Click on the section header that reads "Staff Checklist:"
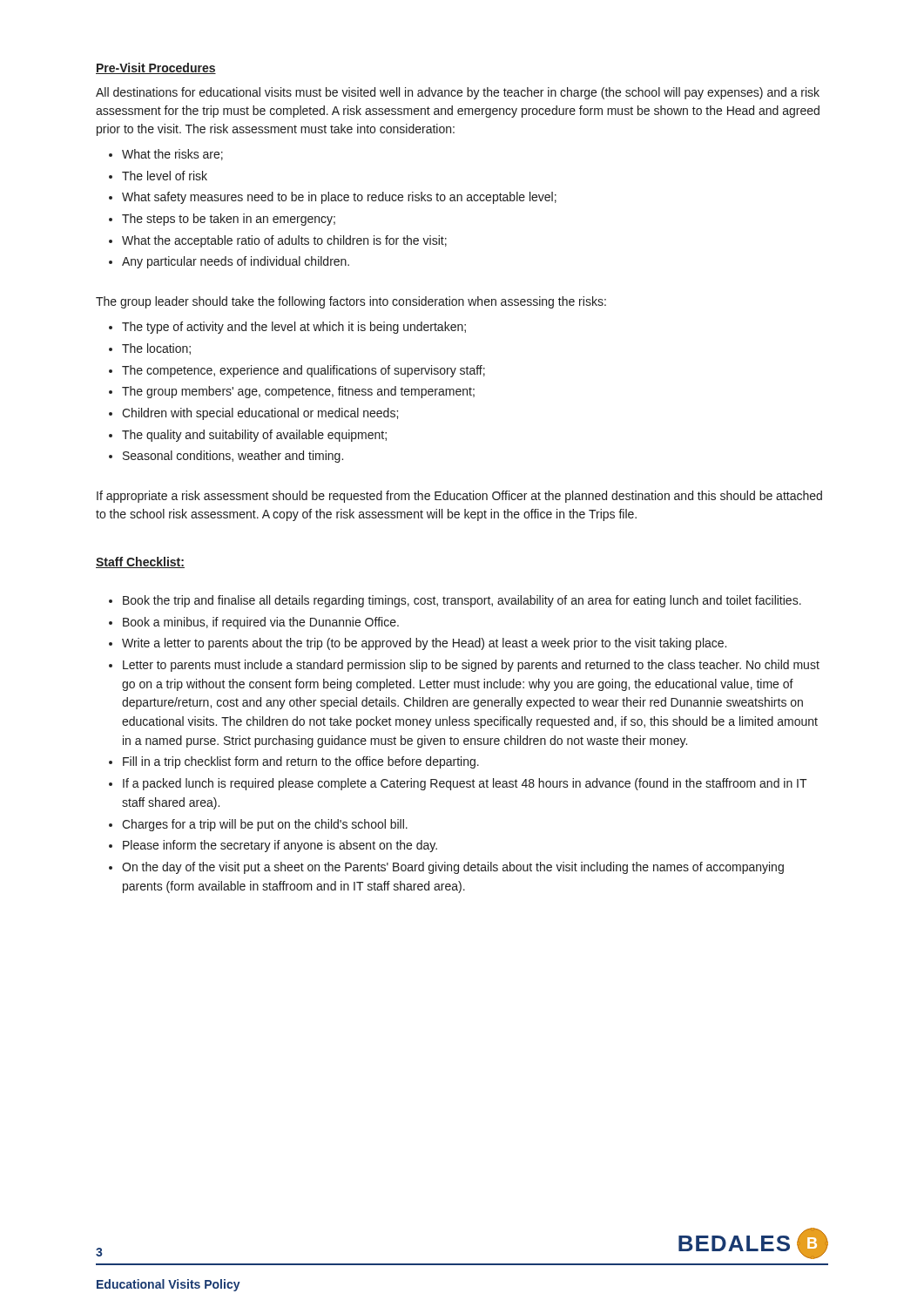 (x=140, y=562)
